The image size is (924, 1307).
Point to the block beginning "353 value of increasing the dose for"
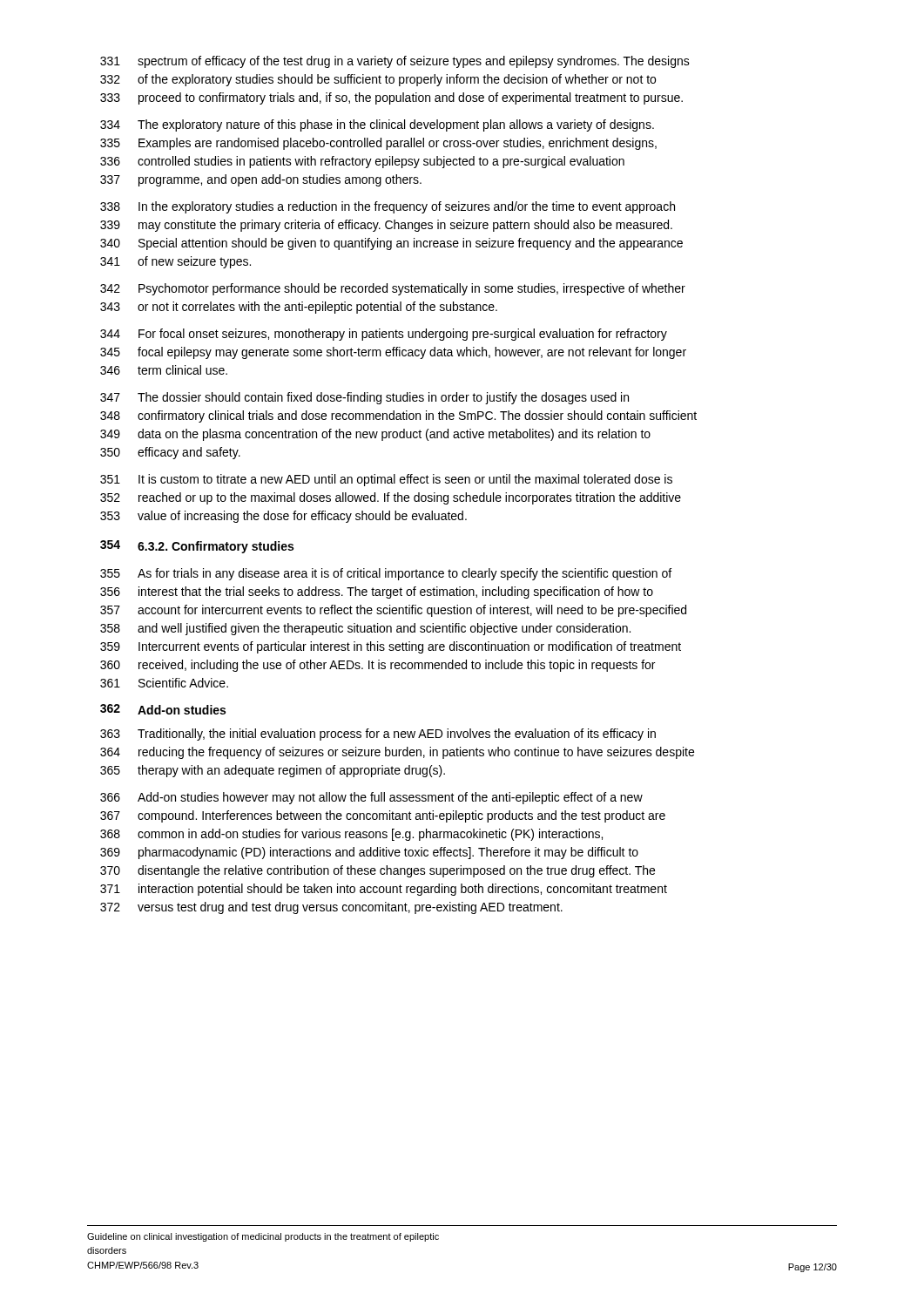tap(462, 516)
